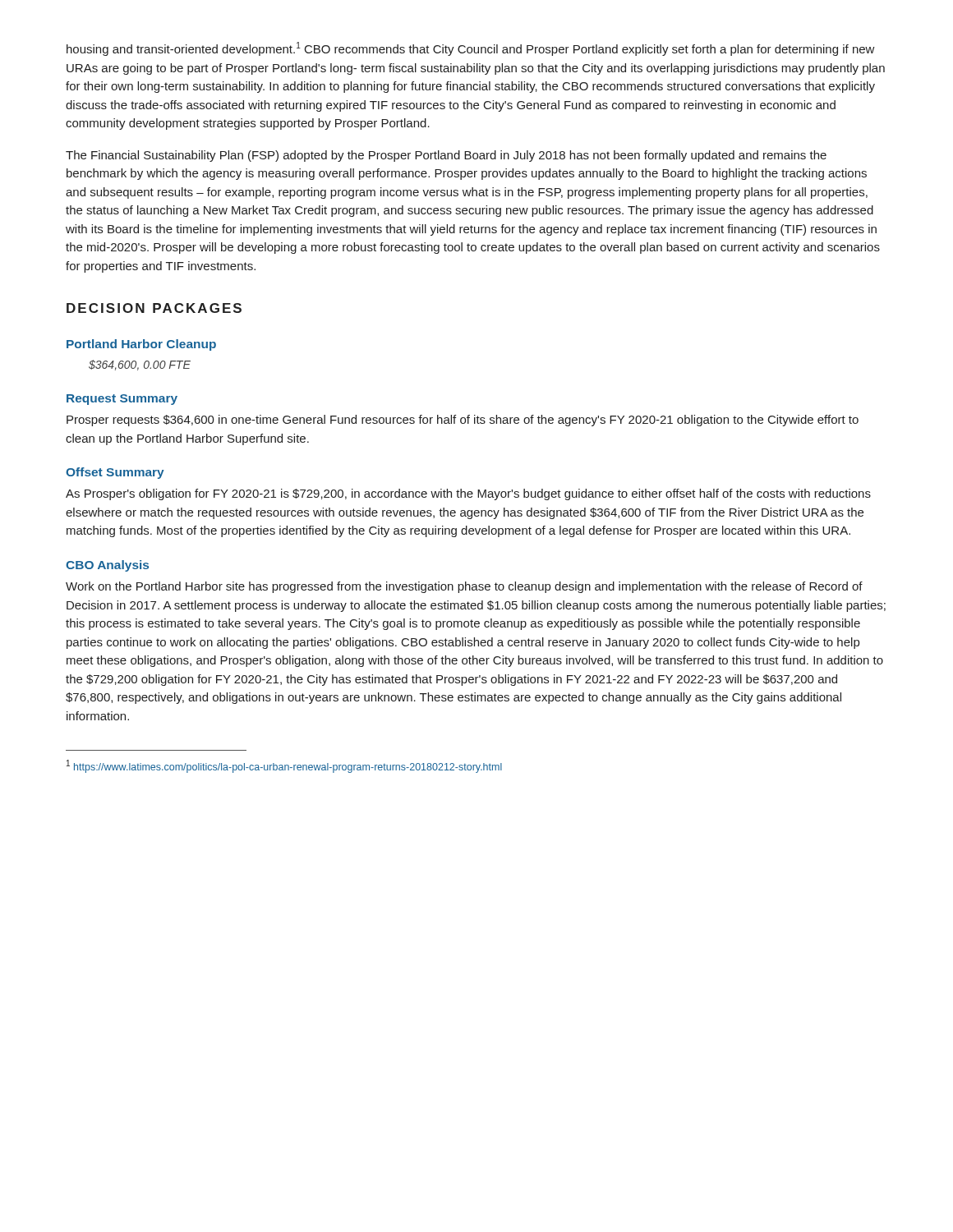Click on the section header that says "DECISION PACKAGES"
The height and width of the screenshot is (1232, 953).
pyautogui.click(x=155, y=308)
